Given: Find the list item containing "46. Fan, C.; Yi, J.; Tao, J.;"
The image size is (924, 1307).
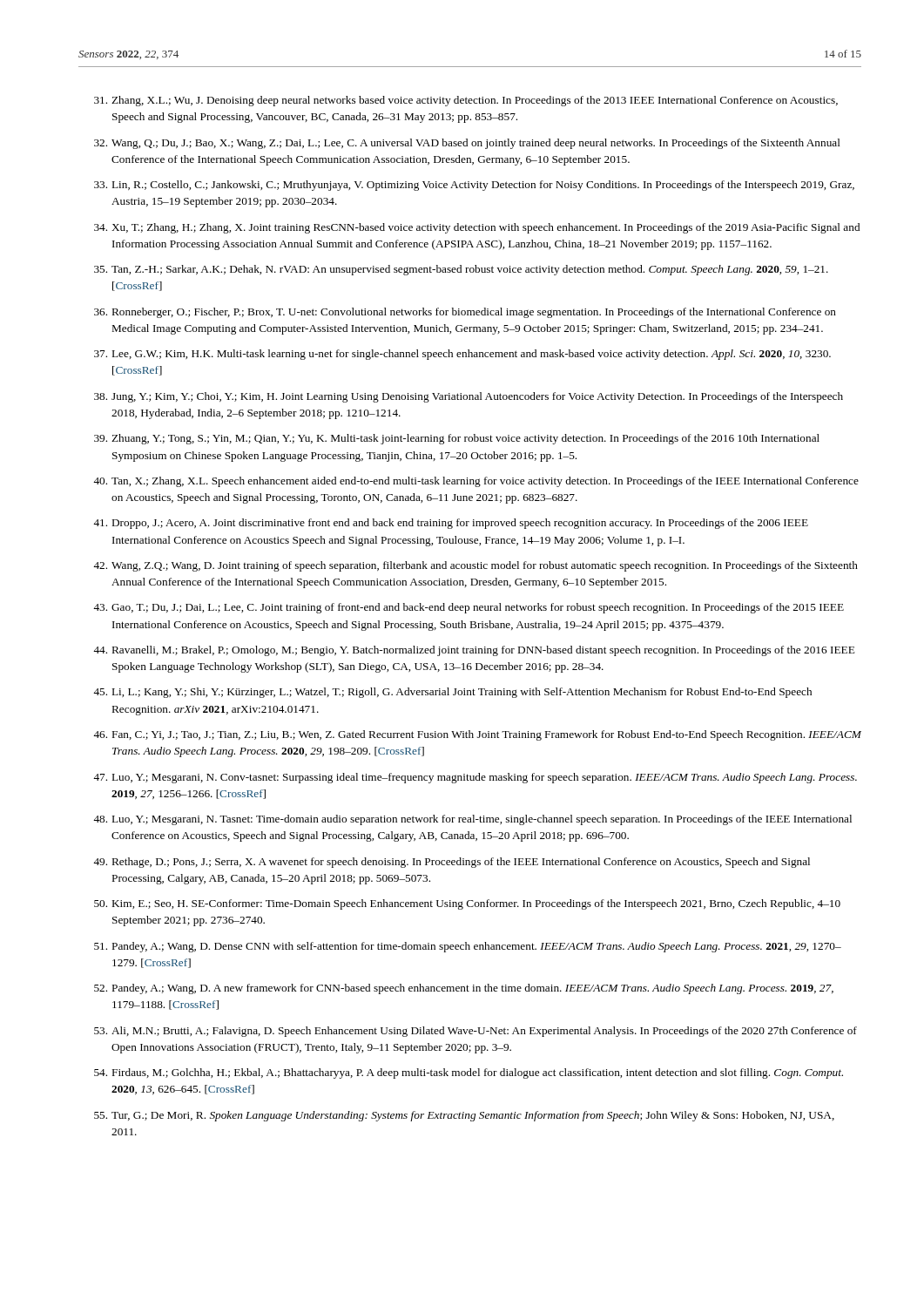Looking at the screenshot, I should (470, 743).
